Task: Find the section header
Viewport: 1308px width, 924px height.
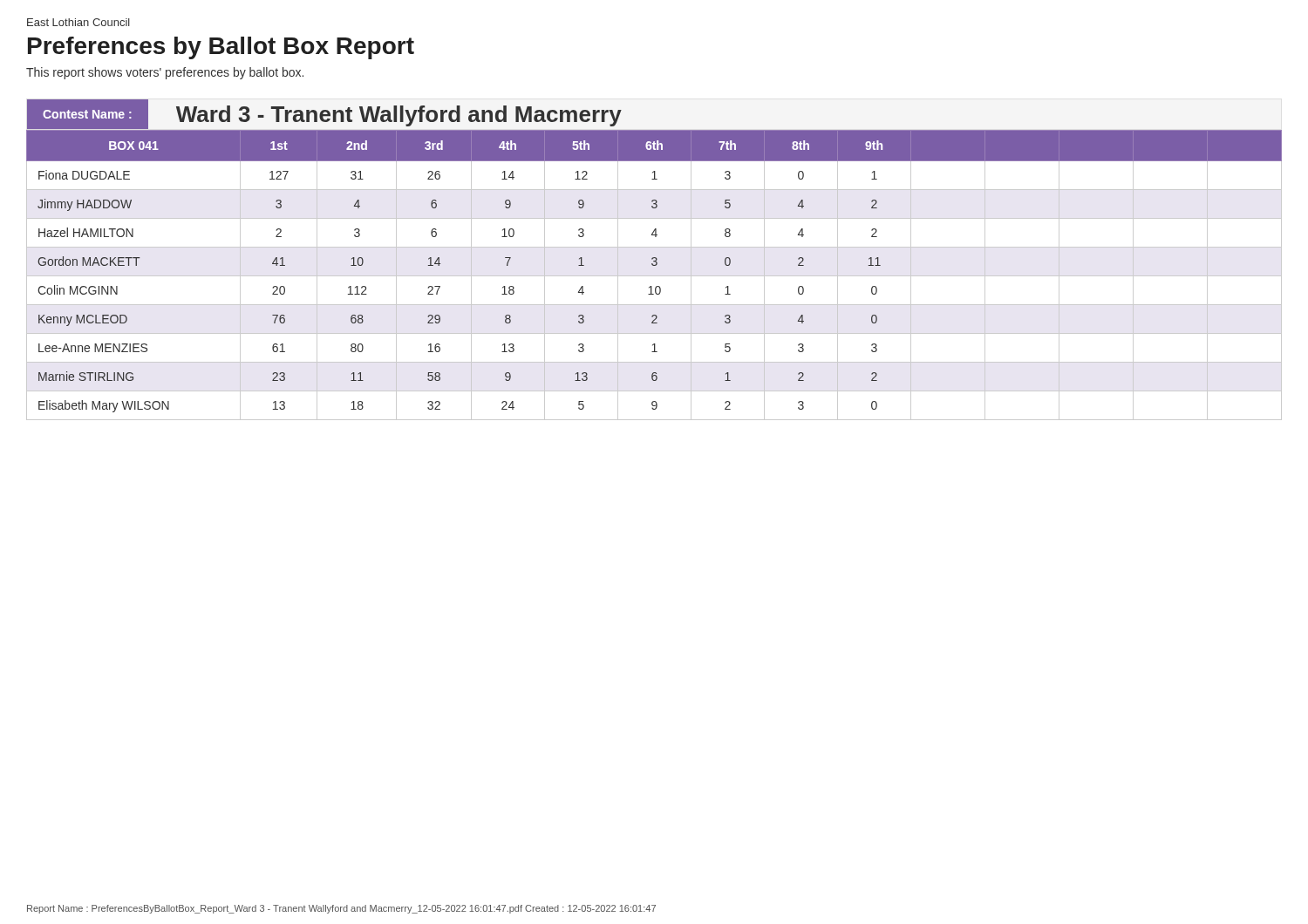Action: pos(324,114)
